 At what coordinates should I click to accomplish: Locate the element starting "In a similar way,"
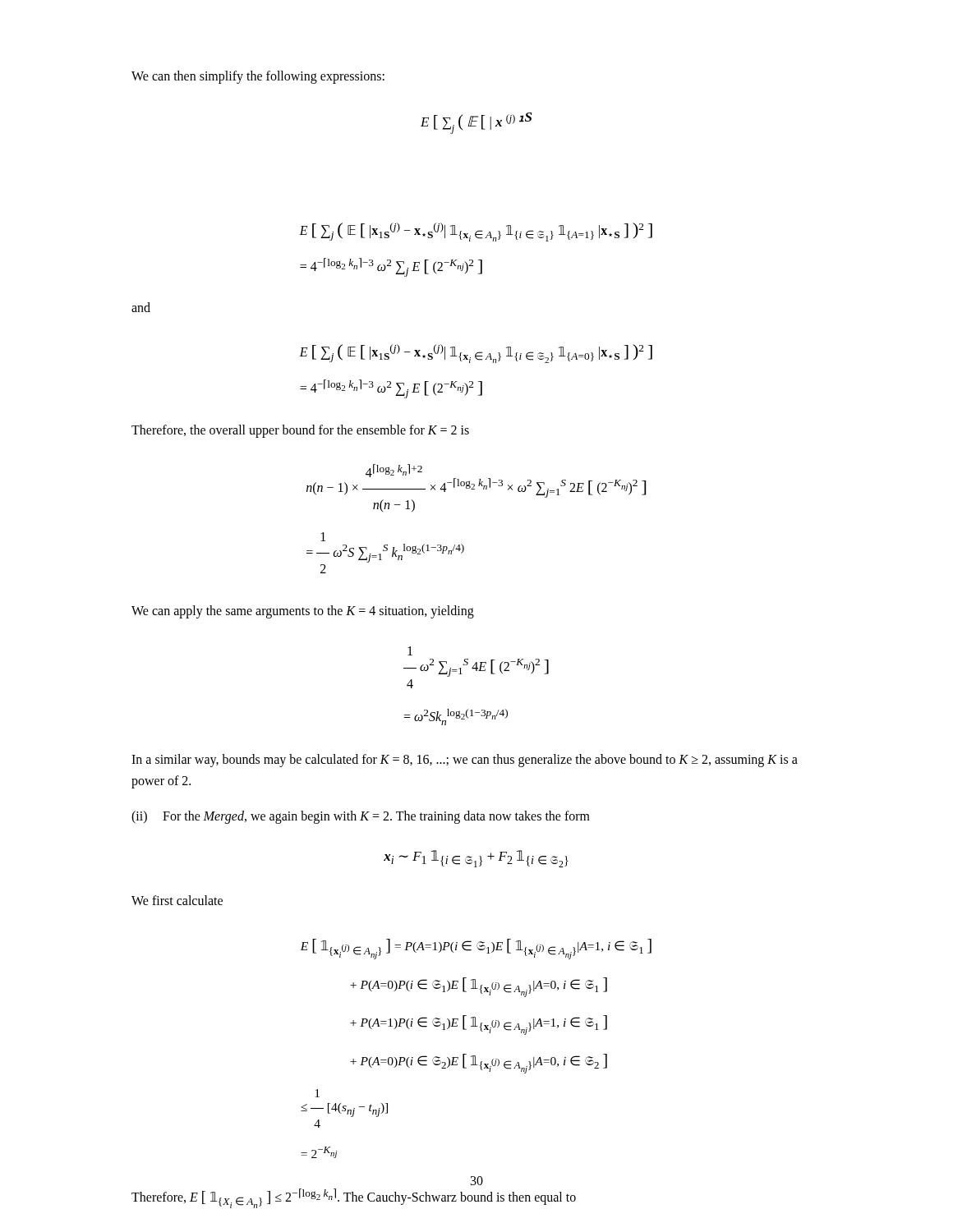tap(464, 770)
